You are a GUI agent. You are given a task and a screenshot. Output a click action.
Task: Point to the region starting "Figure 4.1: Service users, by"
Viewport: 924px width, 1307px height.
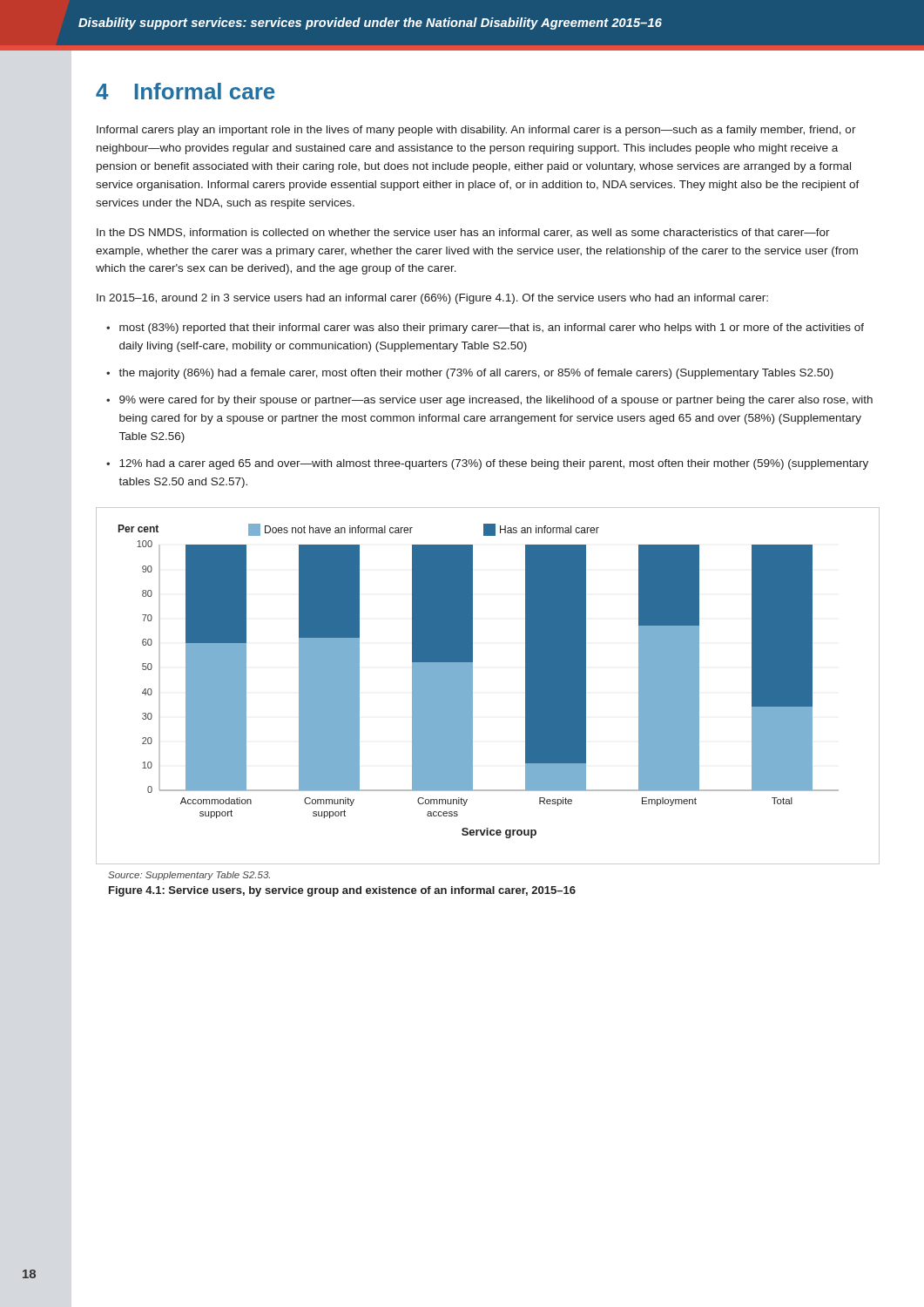pyautogui.click(x=342, y=890)
